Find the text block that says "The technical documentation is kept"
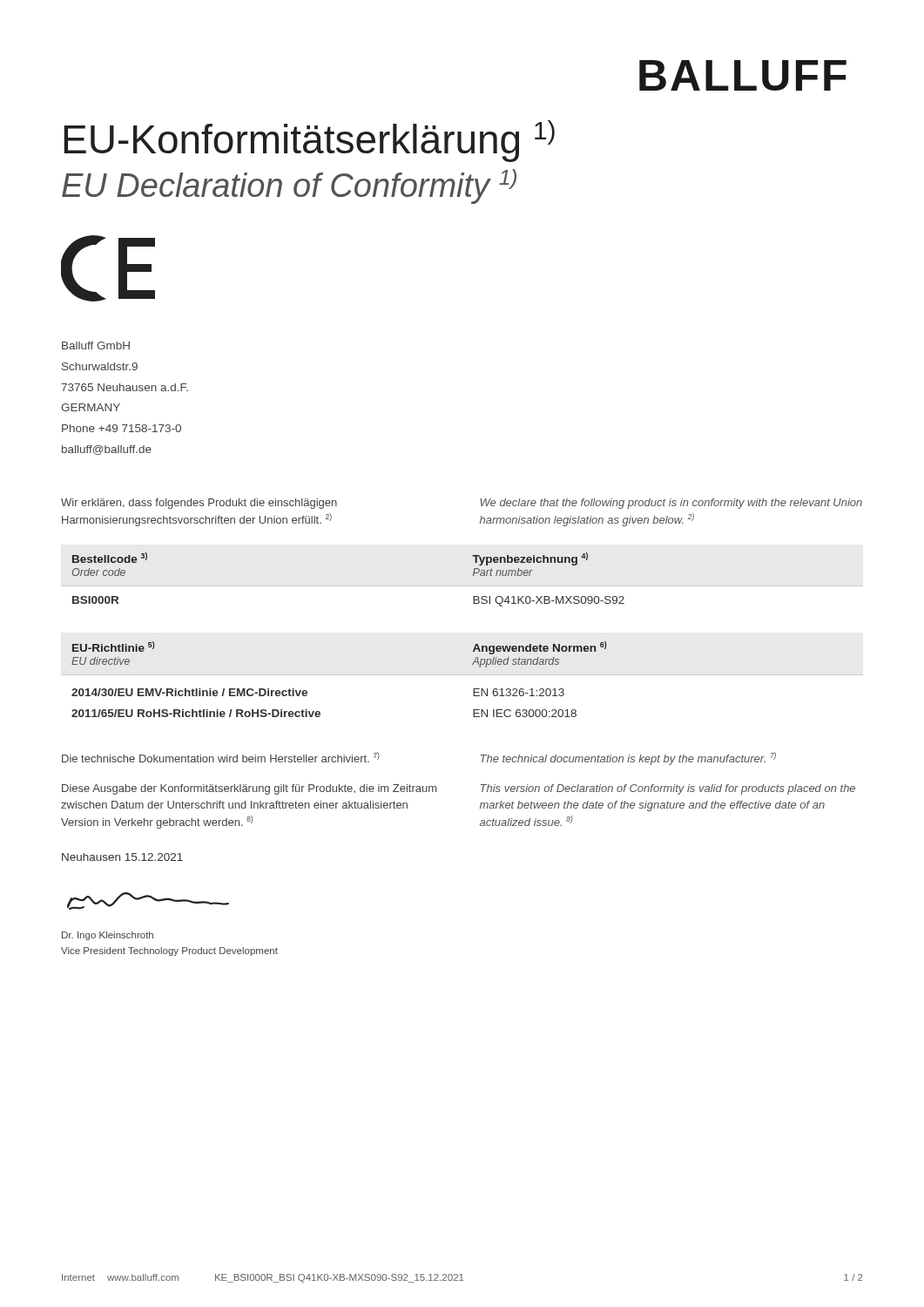The height and width of the screenshot is (1307, 924). 628,758
